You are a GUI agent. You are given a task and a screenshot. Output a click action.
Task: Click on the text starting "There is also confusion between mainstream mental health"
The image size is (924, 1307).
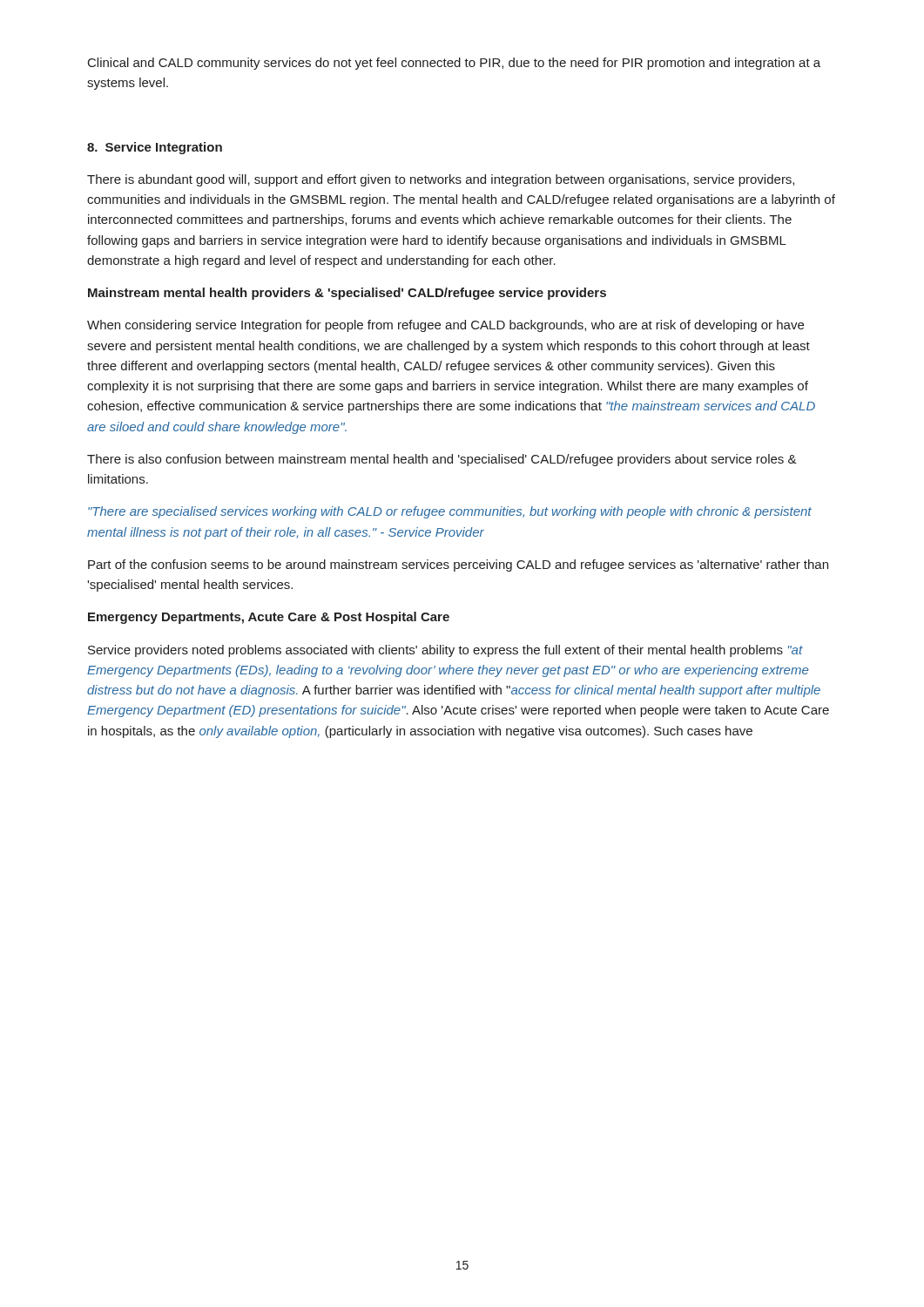tap(462, 469)
